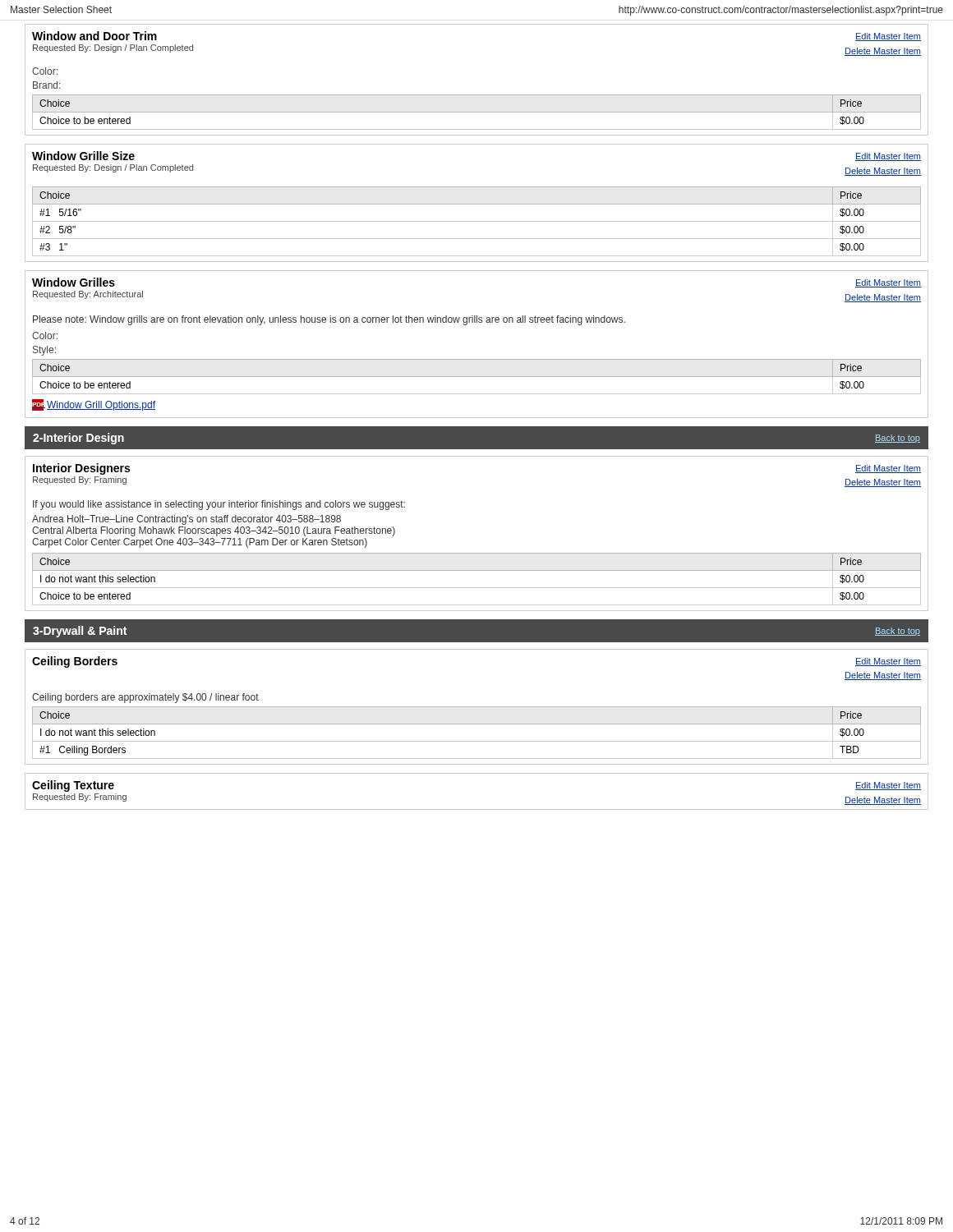Click on the section header that says "Interior Designers Requested"

(x=476, y=533)
